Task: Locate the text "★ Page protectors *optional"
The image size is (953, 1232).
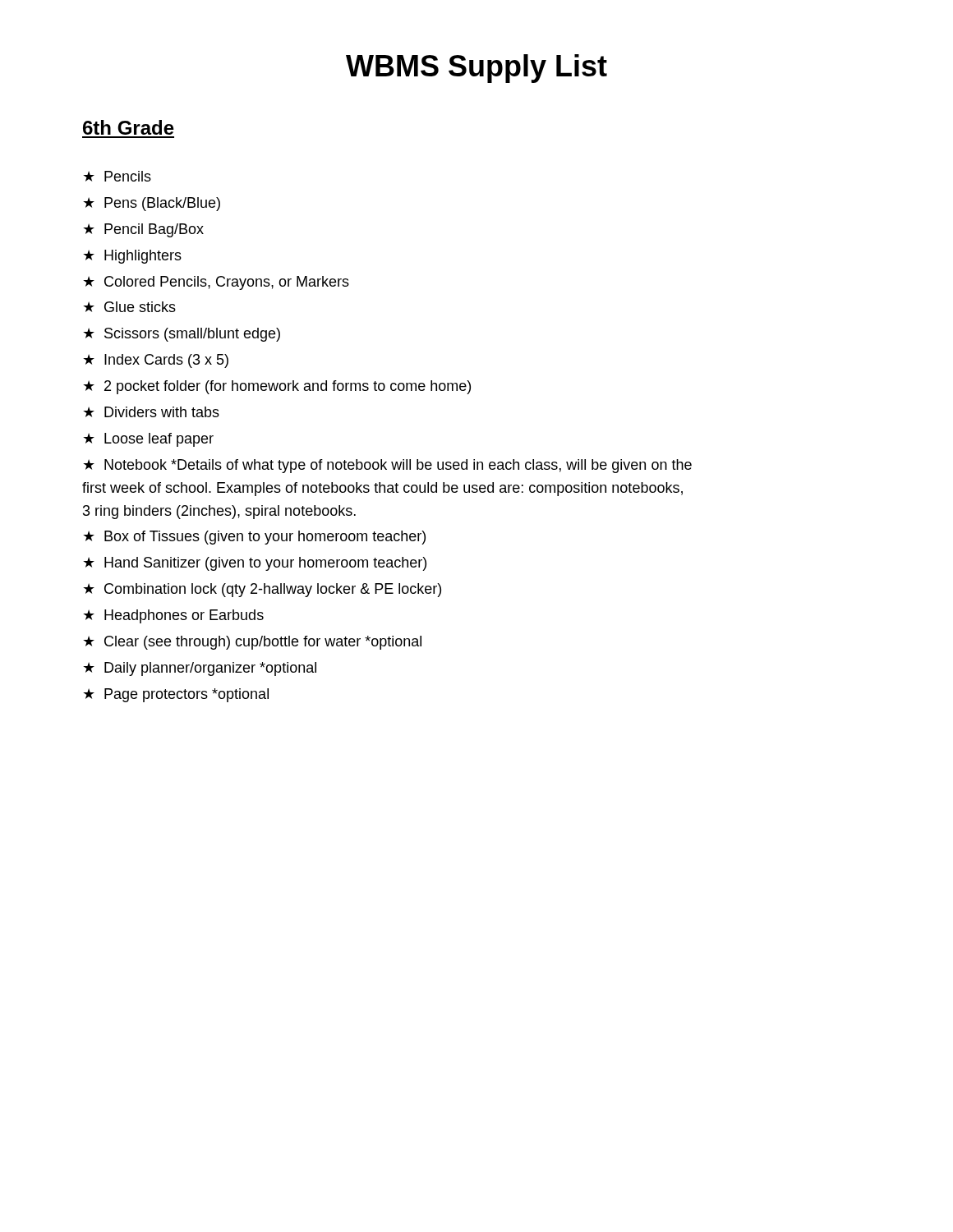Action: (176, 695)
